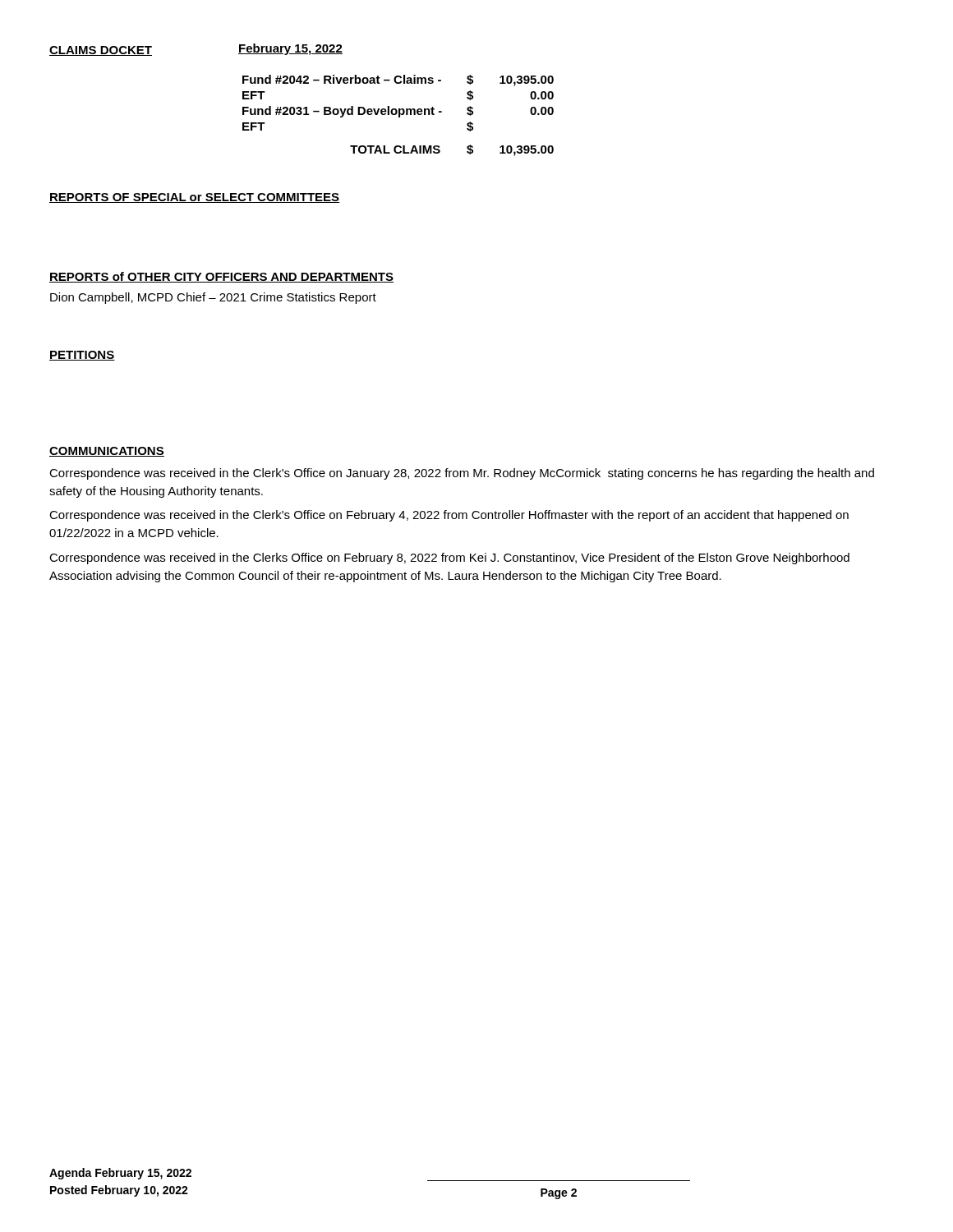This screenshot has width=953, height=1232.
Task: Find the text block starting "Dion Campbell, MCPD"
Action: (213, 297)
